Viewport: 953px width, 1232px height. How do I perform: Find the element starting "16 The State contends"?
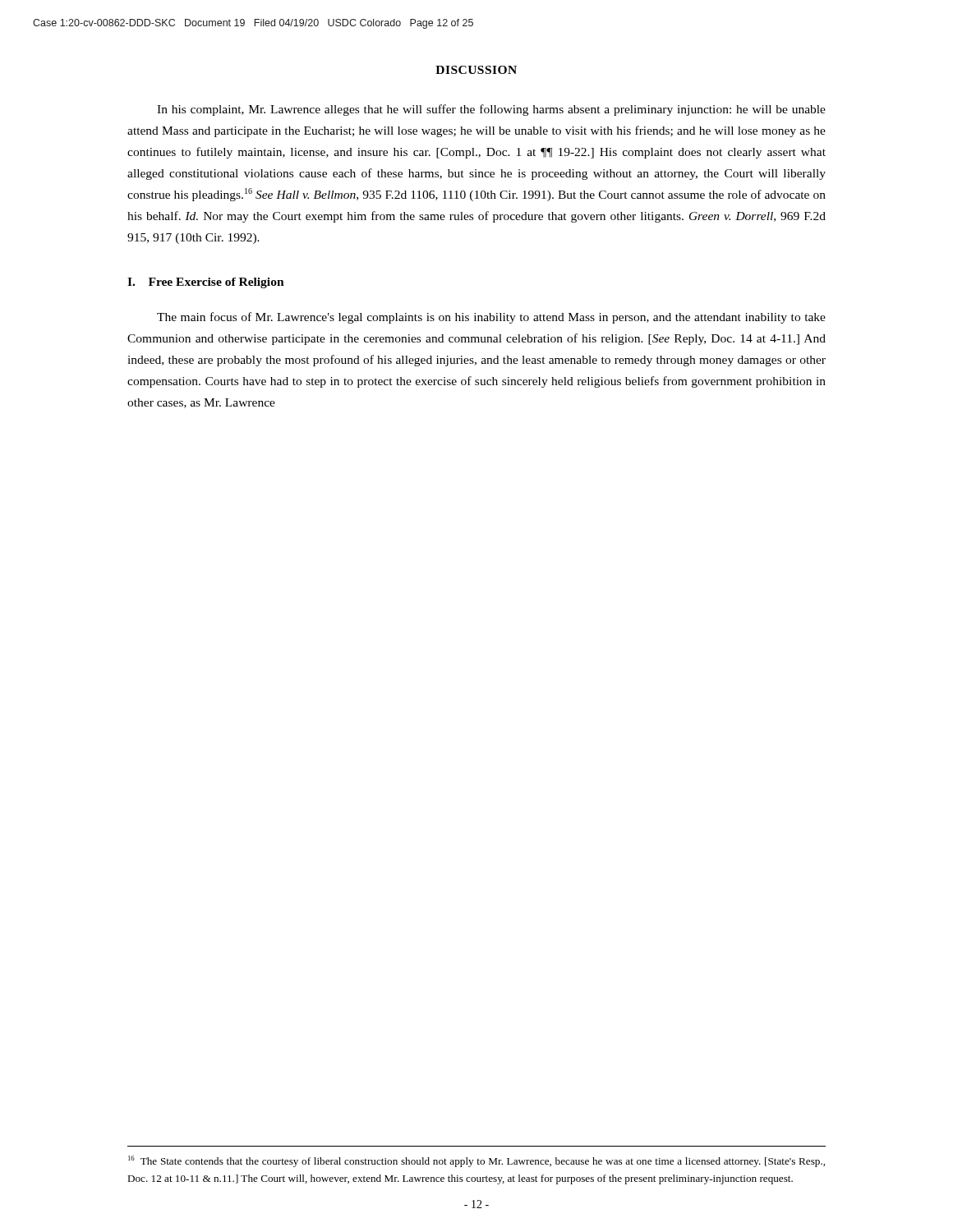coord(476,1169)
